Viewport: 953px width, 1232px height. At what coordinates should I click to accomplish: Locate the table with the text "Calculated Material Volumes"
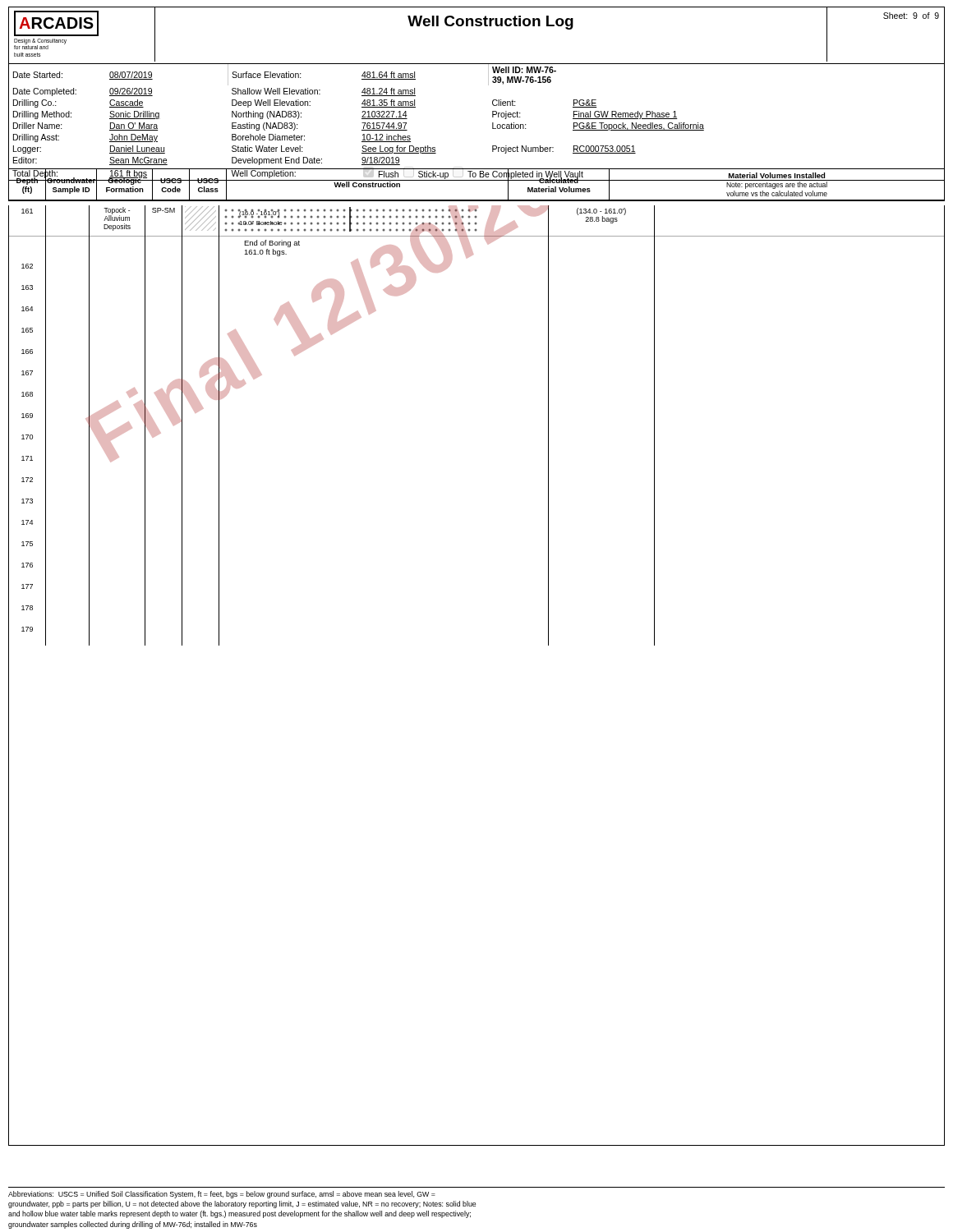pyautogui.click(x=476, y=185)
